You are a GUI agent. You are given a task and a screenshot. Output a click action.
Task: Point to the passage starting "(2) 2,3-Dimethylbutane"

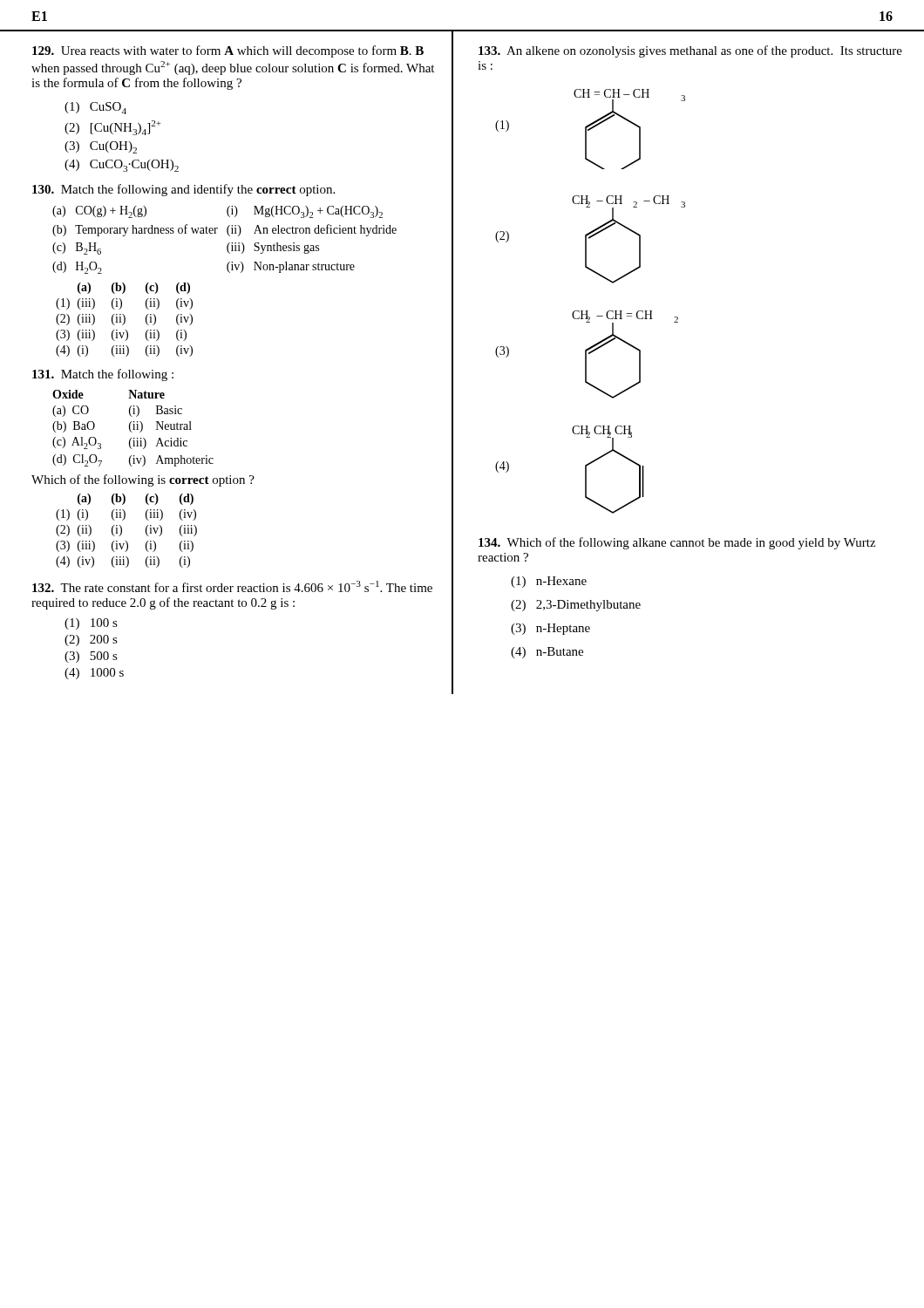click(576, 604)
